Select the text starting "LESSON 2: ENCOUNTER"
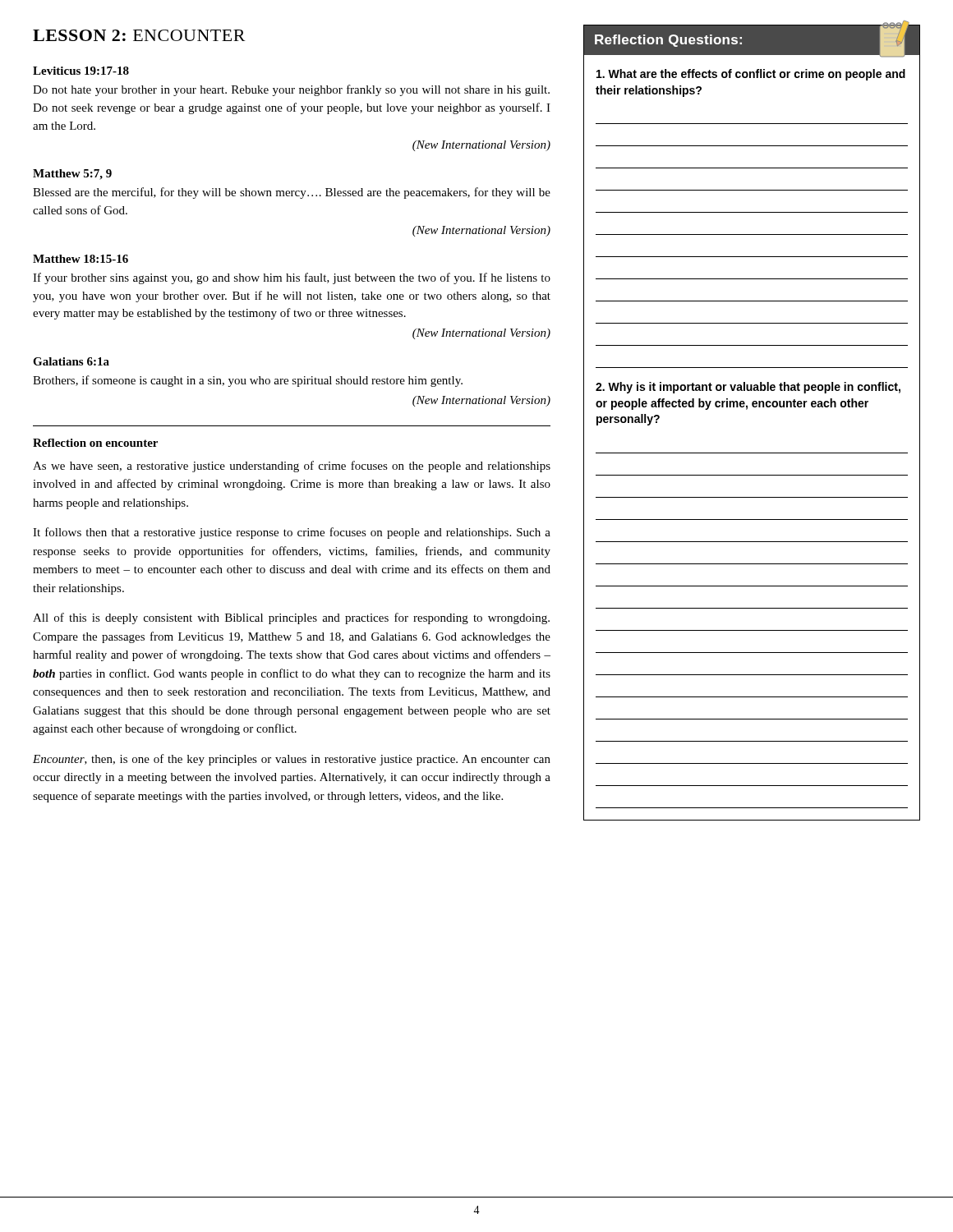Screen dimensions: 1232x953 [139, 35]
